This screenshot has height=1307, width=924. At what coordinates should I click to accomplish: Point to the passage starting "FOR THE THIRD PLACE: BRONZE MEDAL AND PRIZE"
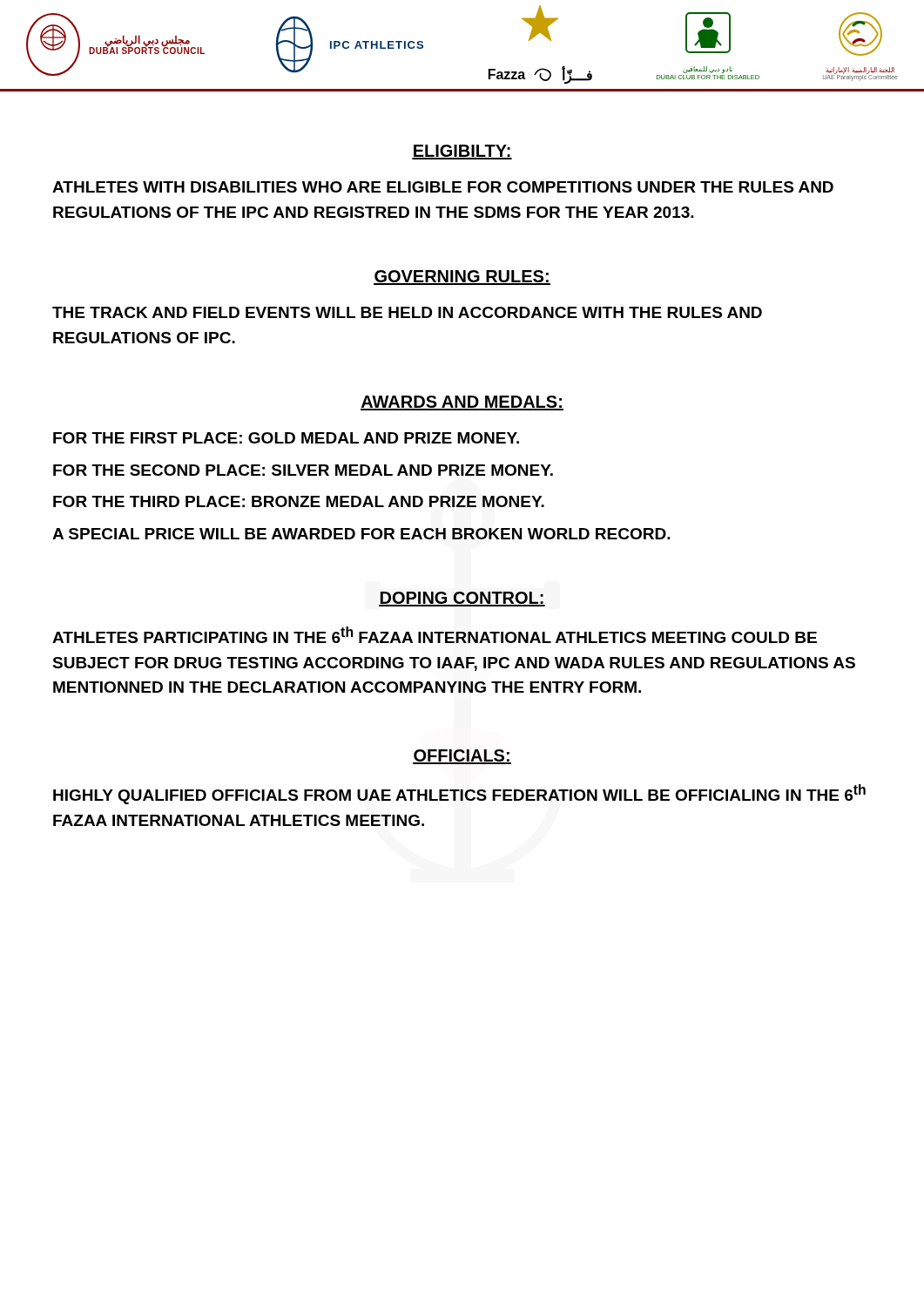[x=299, y=501]
